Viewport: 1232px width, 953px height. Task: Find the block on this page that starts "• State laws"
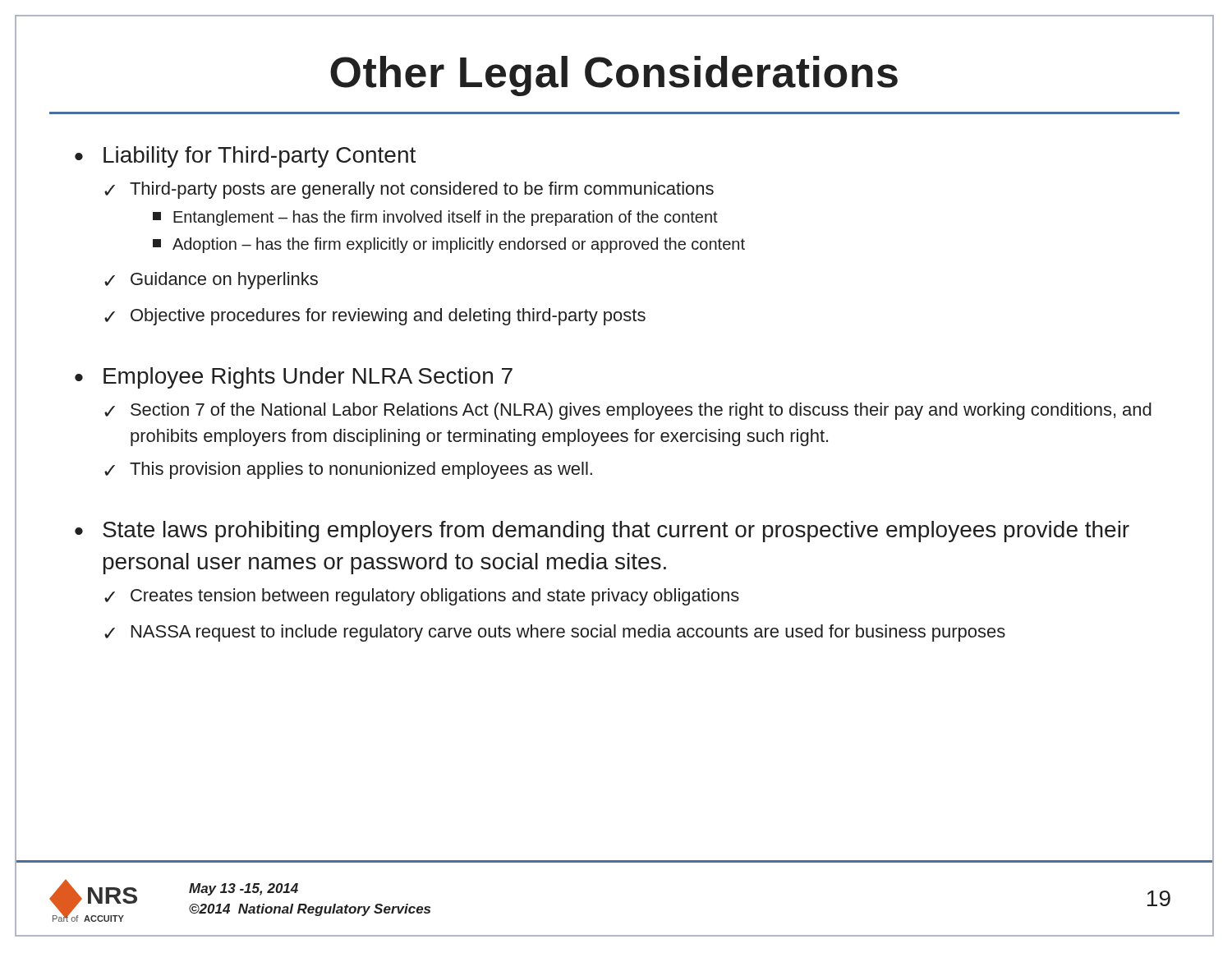point(614,584)
